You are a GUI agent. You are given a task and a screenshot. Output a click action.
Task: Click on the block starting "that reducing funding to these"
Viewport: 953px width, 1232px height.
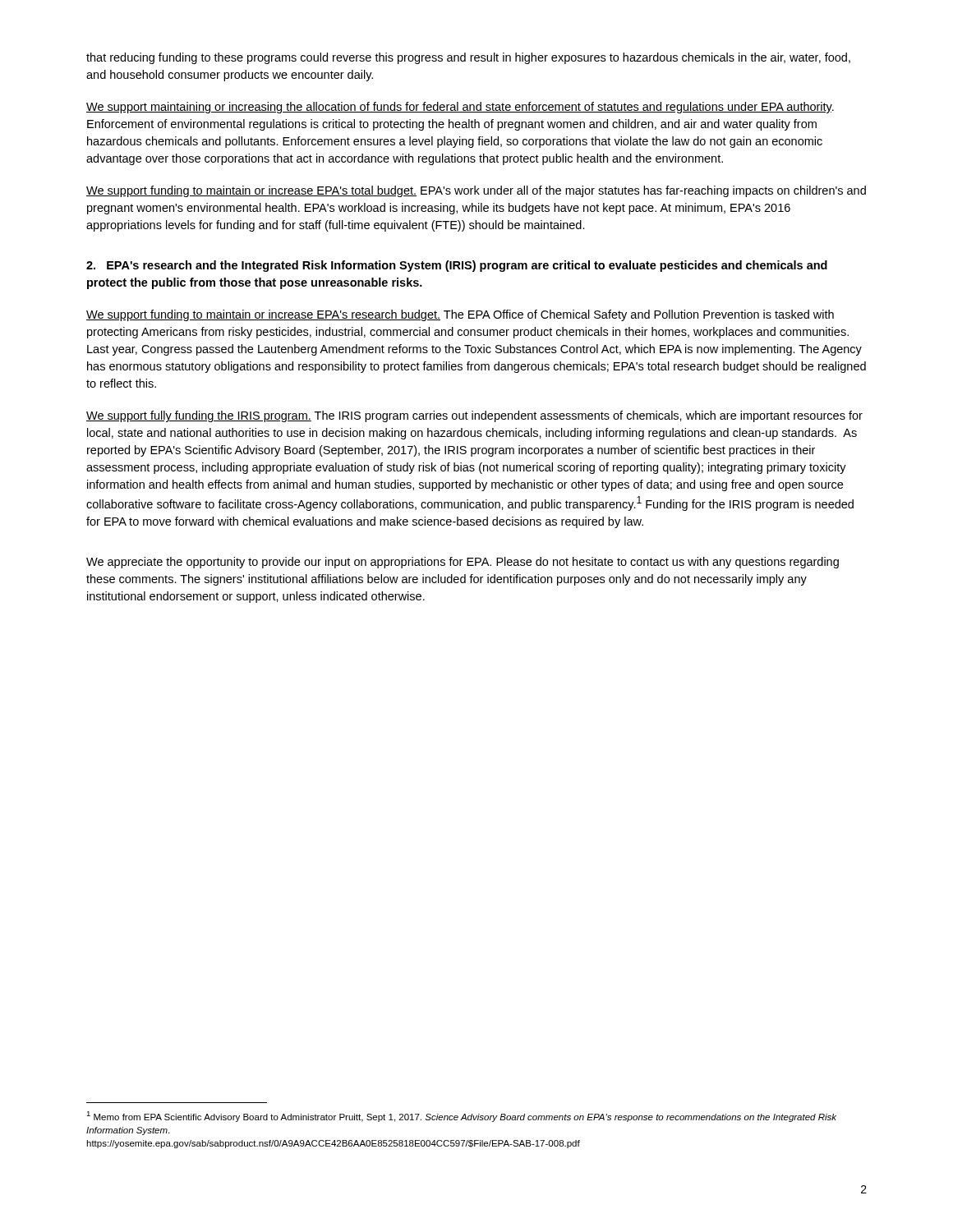point(469,66)
